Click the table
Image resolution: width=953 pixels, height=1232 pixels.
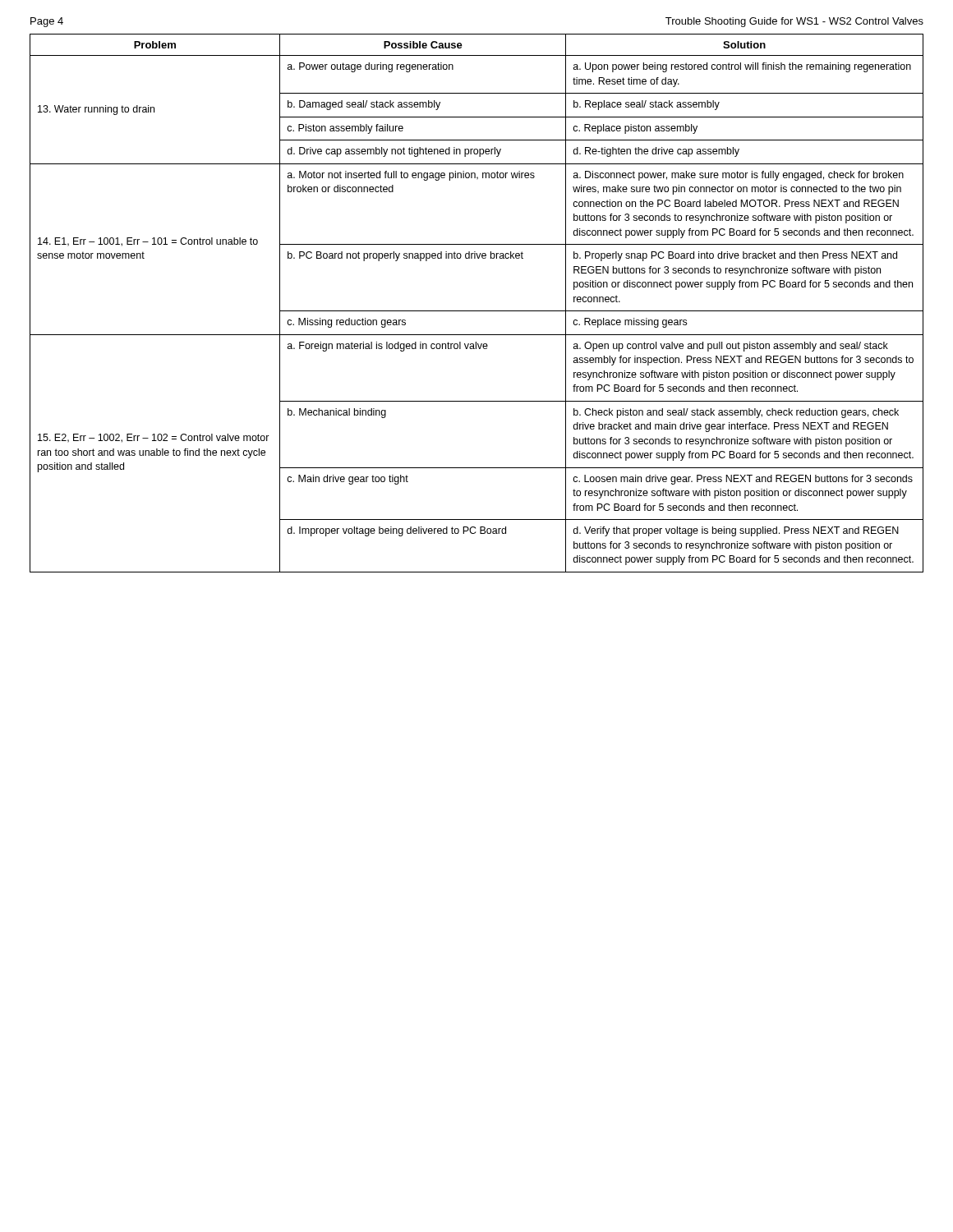click(476, 303)
